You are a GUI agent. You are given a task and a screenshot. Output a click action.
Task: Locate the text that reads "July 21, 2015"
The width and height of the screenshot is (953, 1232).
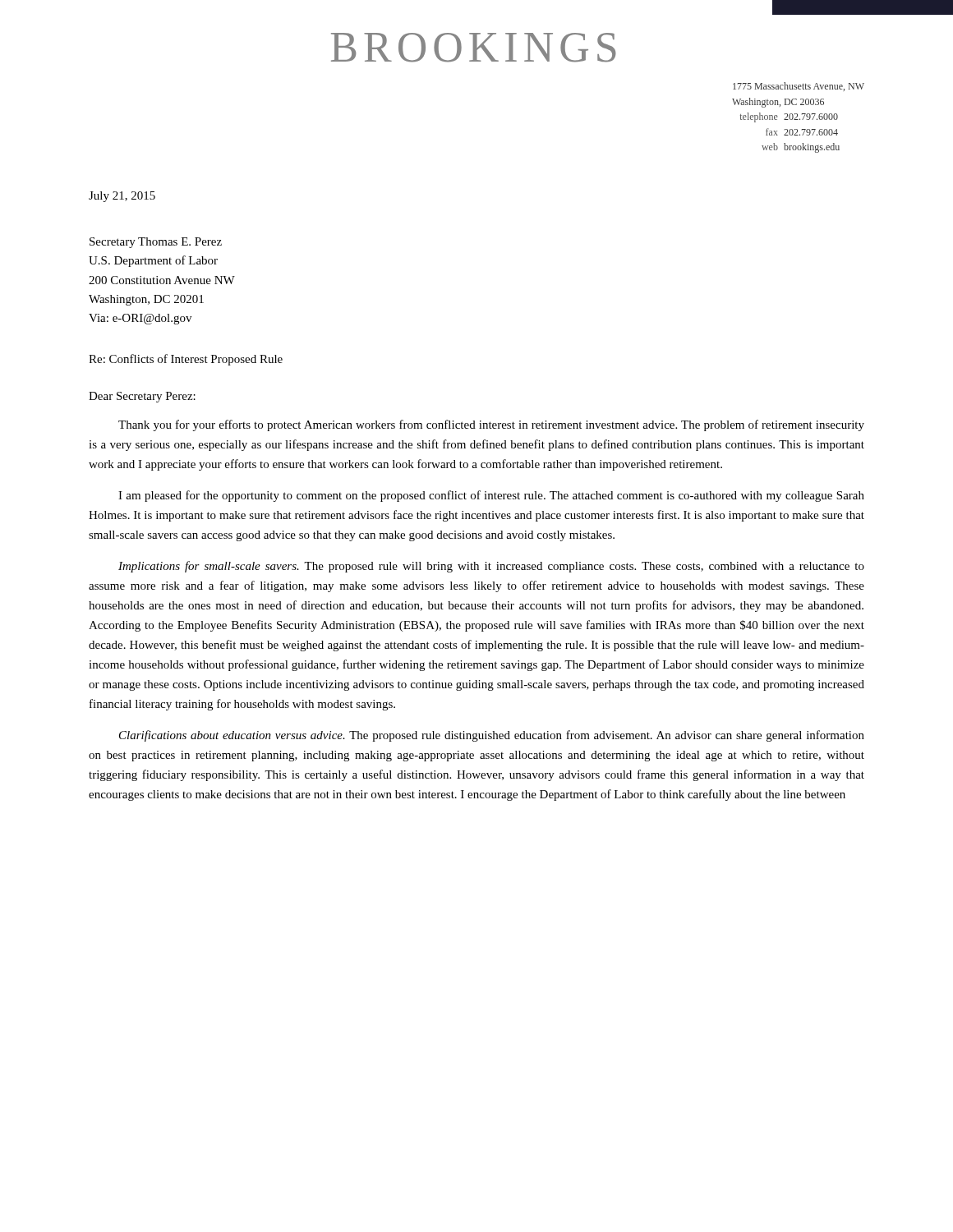tap(122, 195)
